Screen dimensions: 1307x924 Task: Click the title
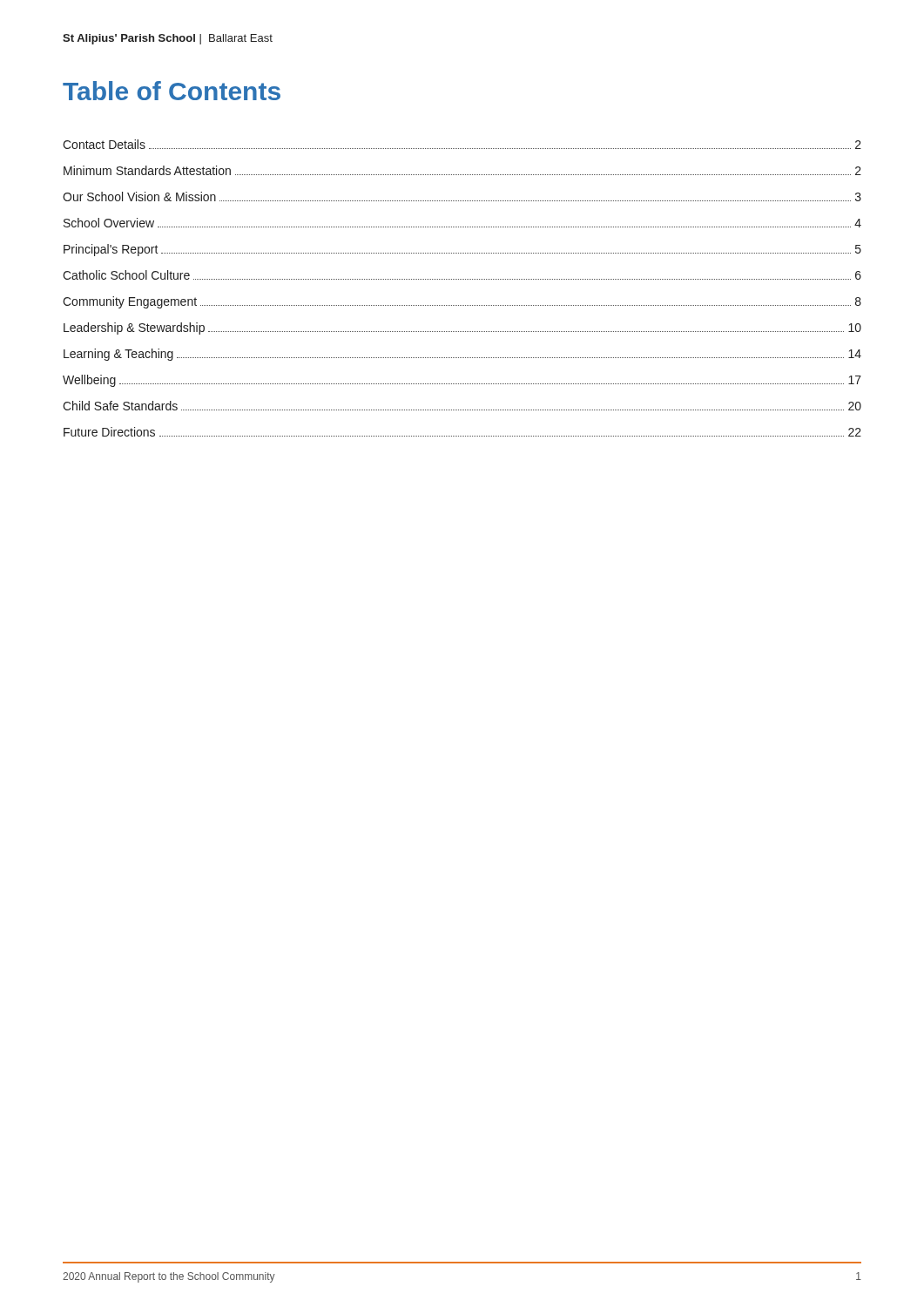click(x=172, y=91)
